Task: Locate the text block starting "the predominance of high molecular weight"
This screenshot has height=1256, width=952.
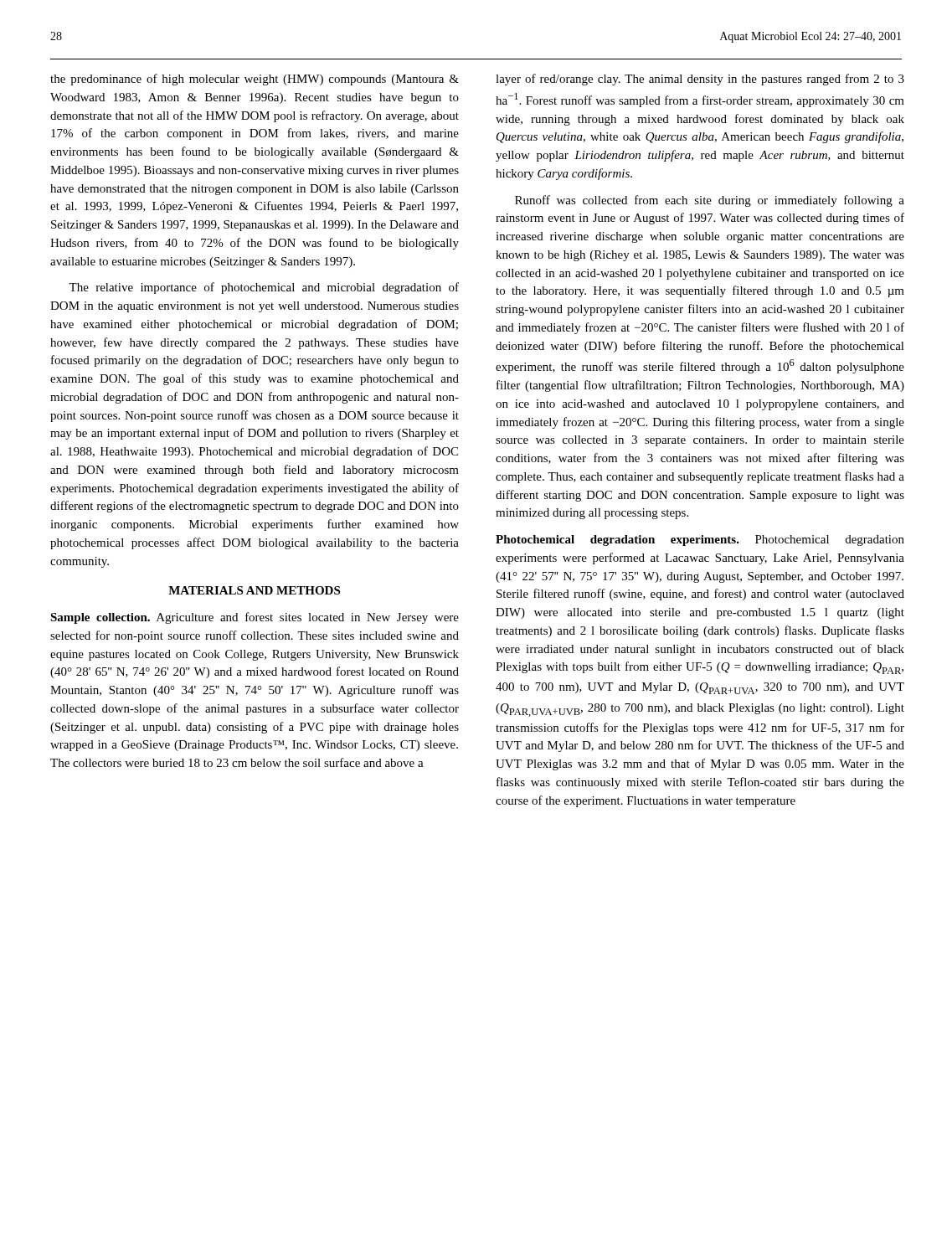Action: [x=255, y=171]
